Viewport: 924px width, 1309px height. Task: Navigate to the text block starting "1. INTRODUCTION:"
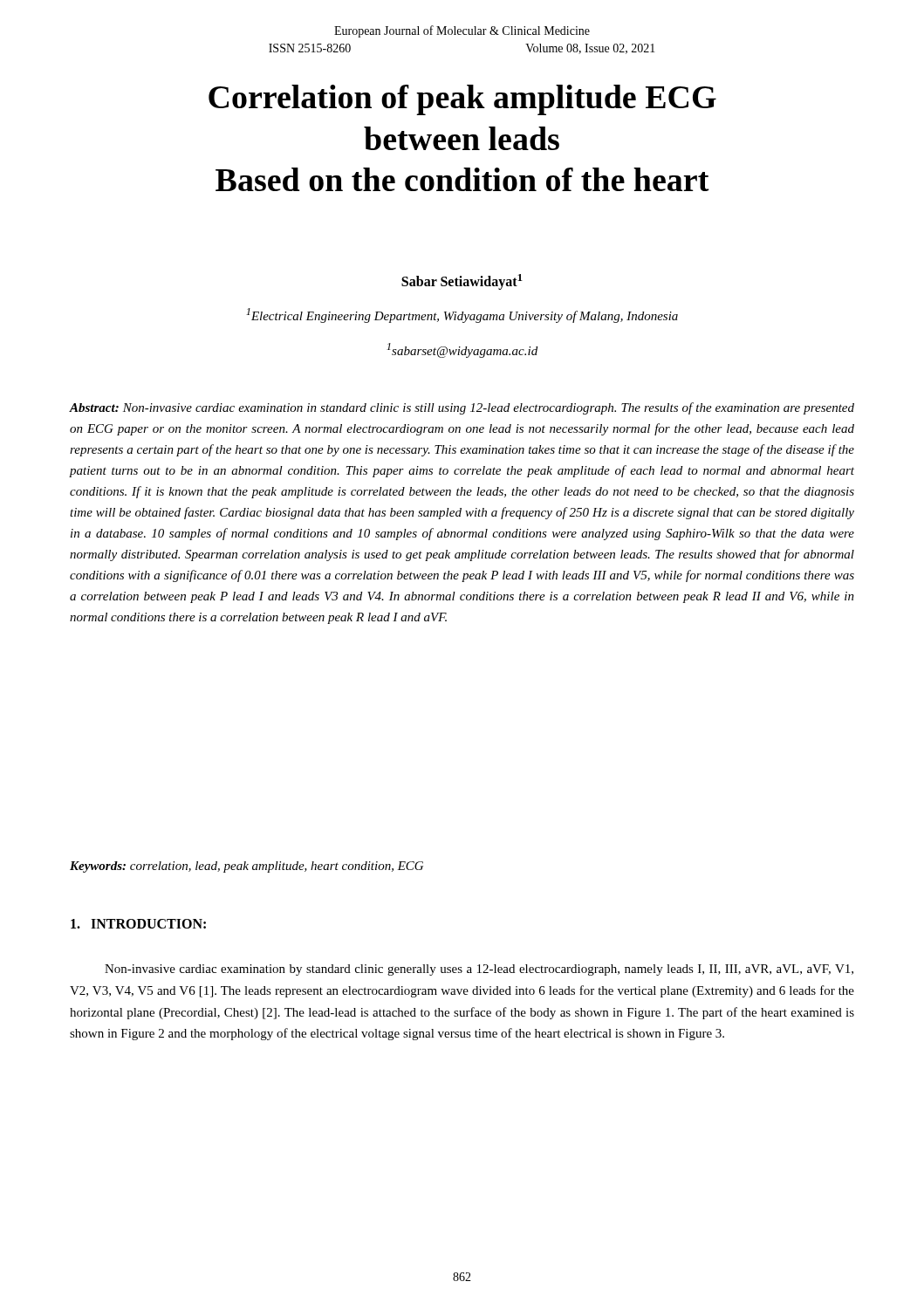click(138, 924)
